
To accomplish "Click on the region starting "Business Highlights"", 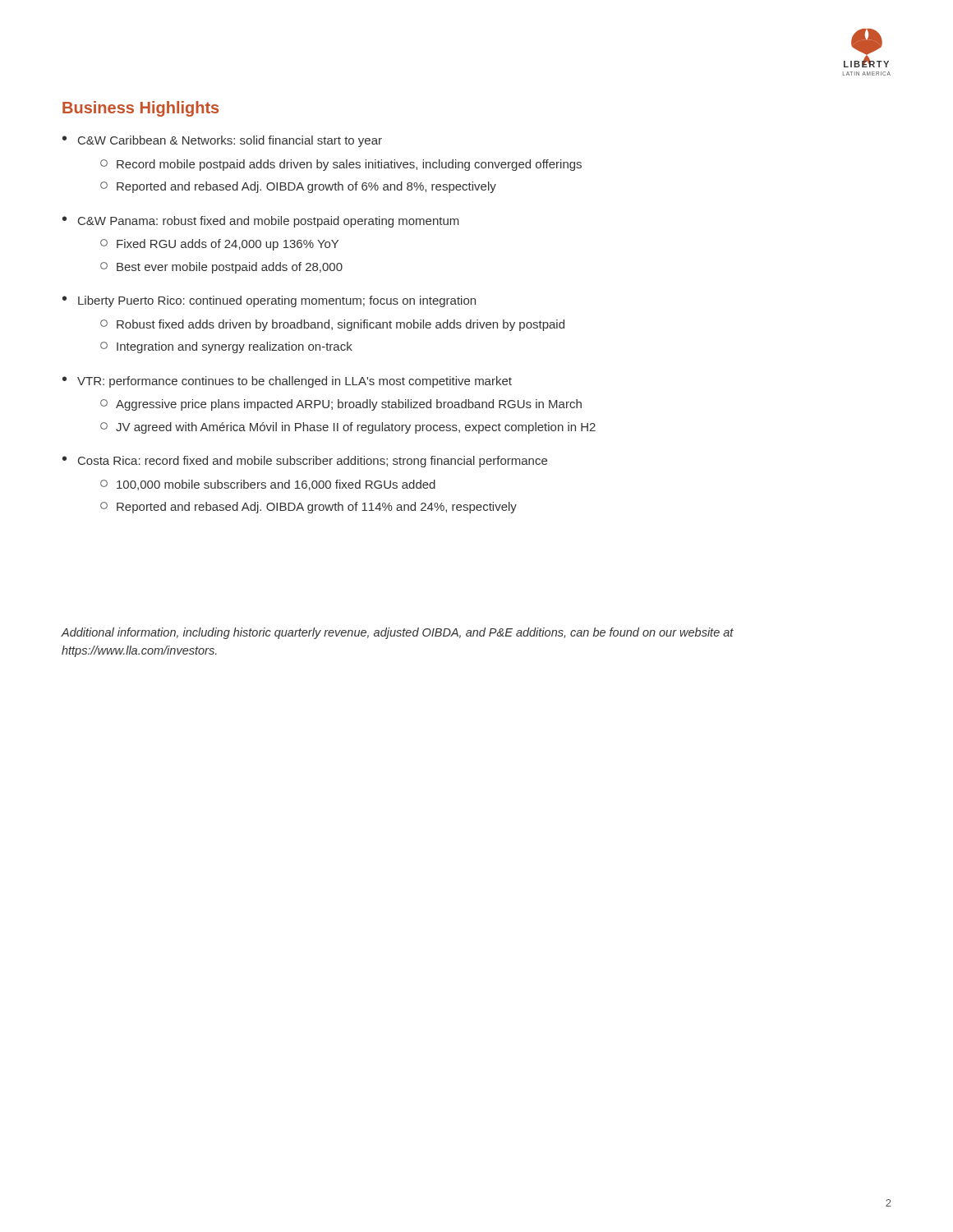I will (141, 108).
